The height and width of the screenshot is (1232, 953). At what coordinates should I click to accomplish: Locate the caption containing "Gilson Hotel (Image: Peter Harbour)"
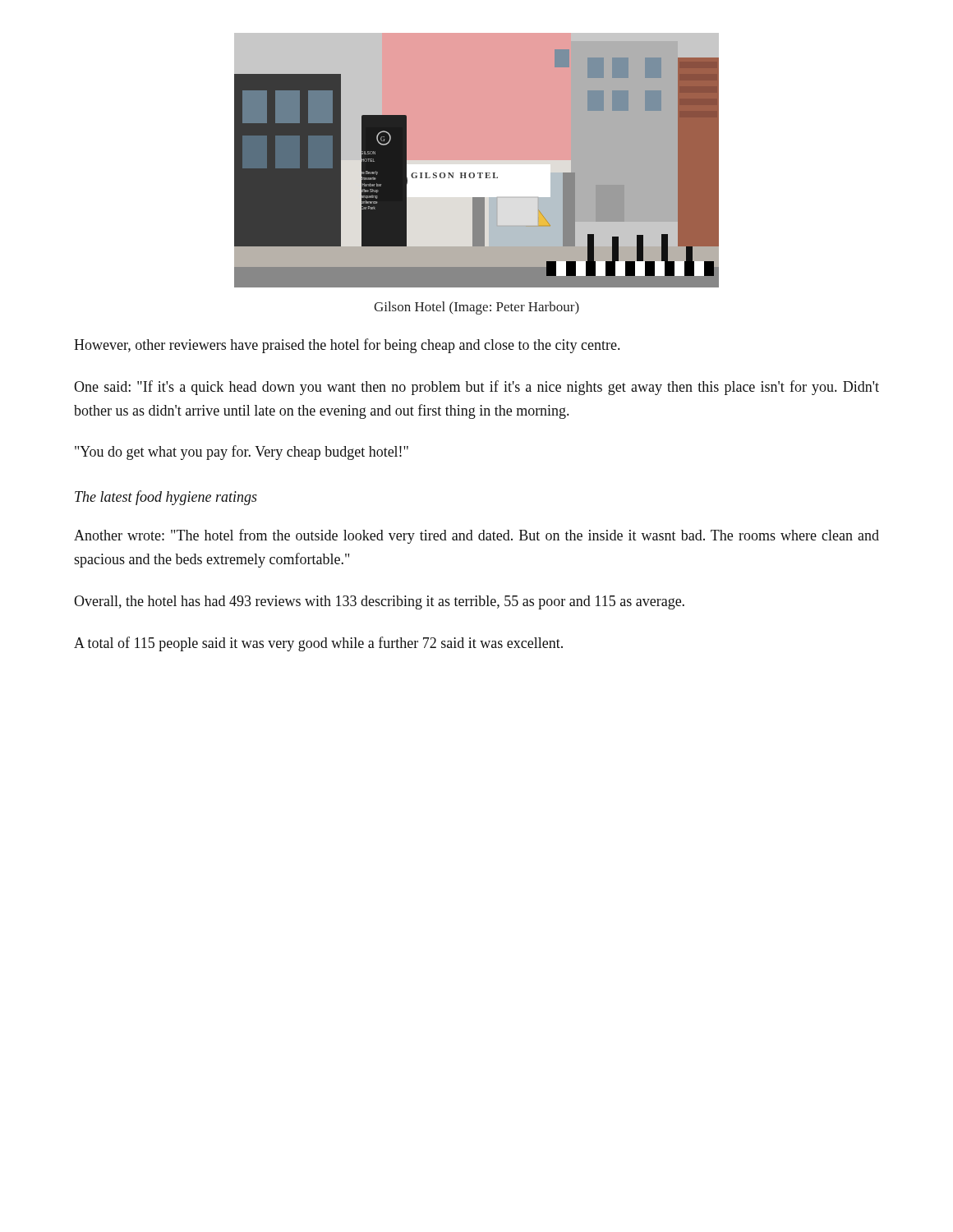coord(476,307)
